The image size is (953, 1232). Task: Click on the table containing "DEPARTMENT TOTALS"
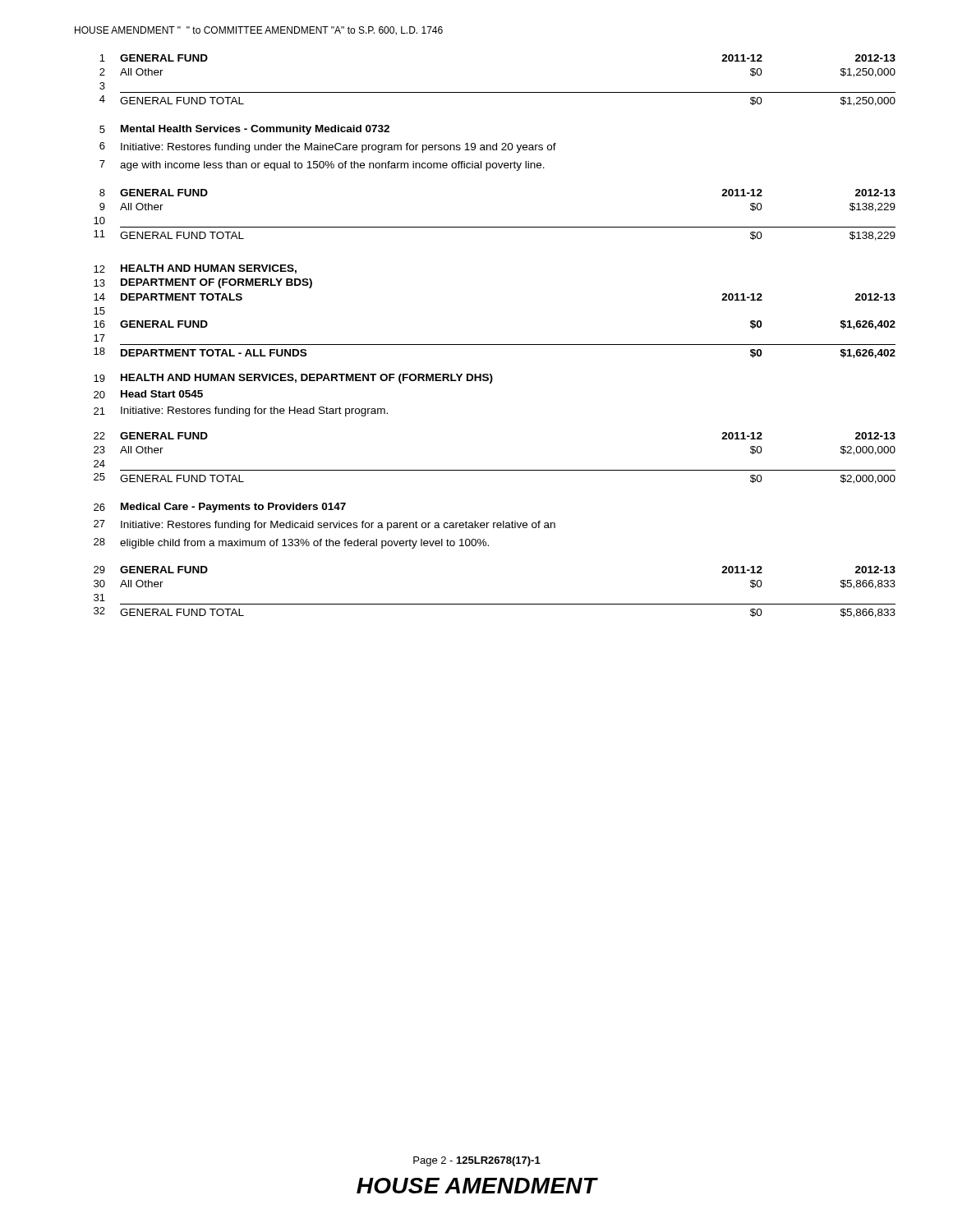(x=485, y=324)
